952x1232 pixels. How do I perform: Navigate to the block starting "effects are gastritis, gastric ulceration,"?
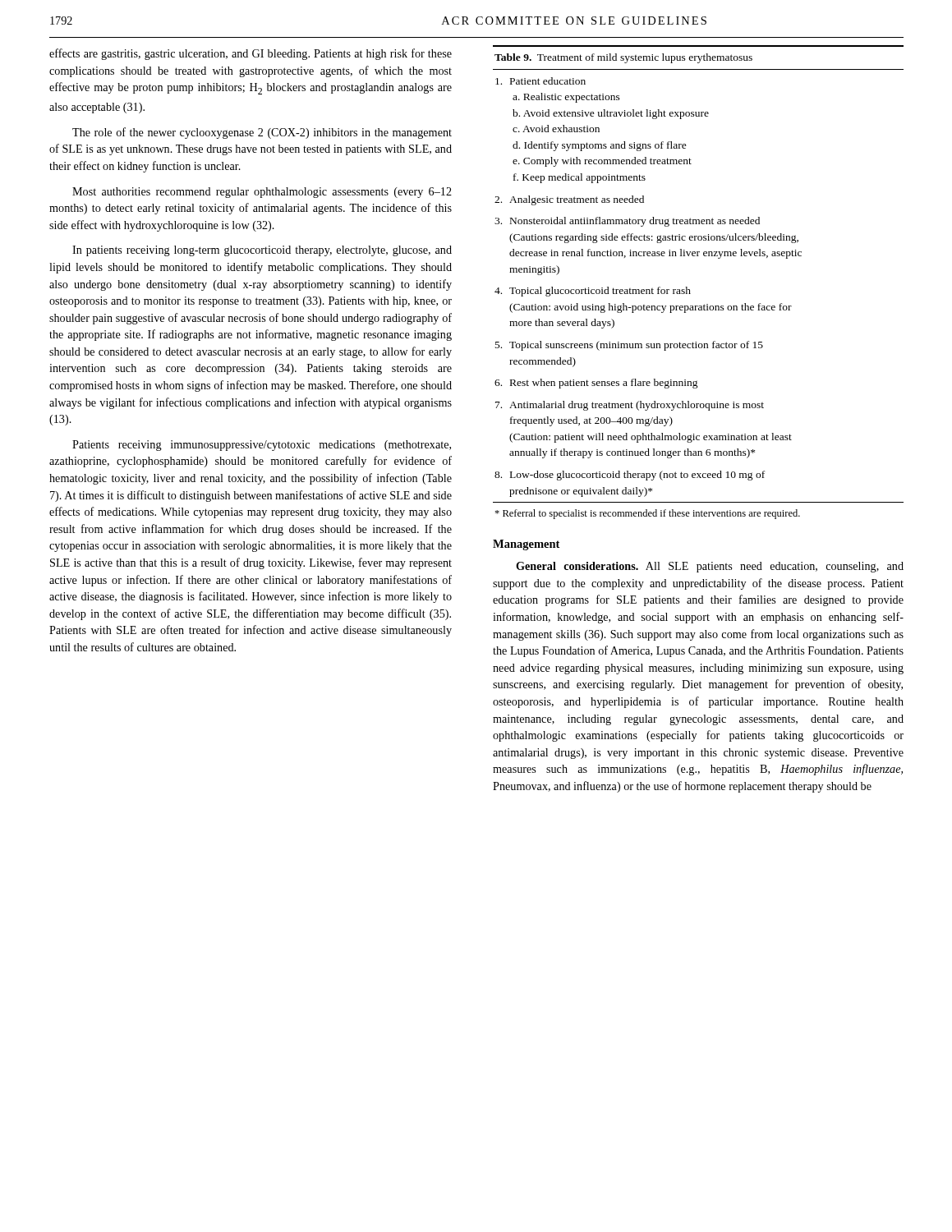(x=251, y=351)
